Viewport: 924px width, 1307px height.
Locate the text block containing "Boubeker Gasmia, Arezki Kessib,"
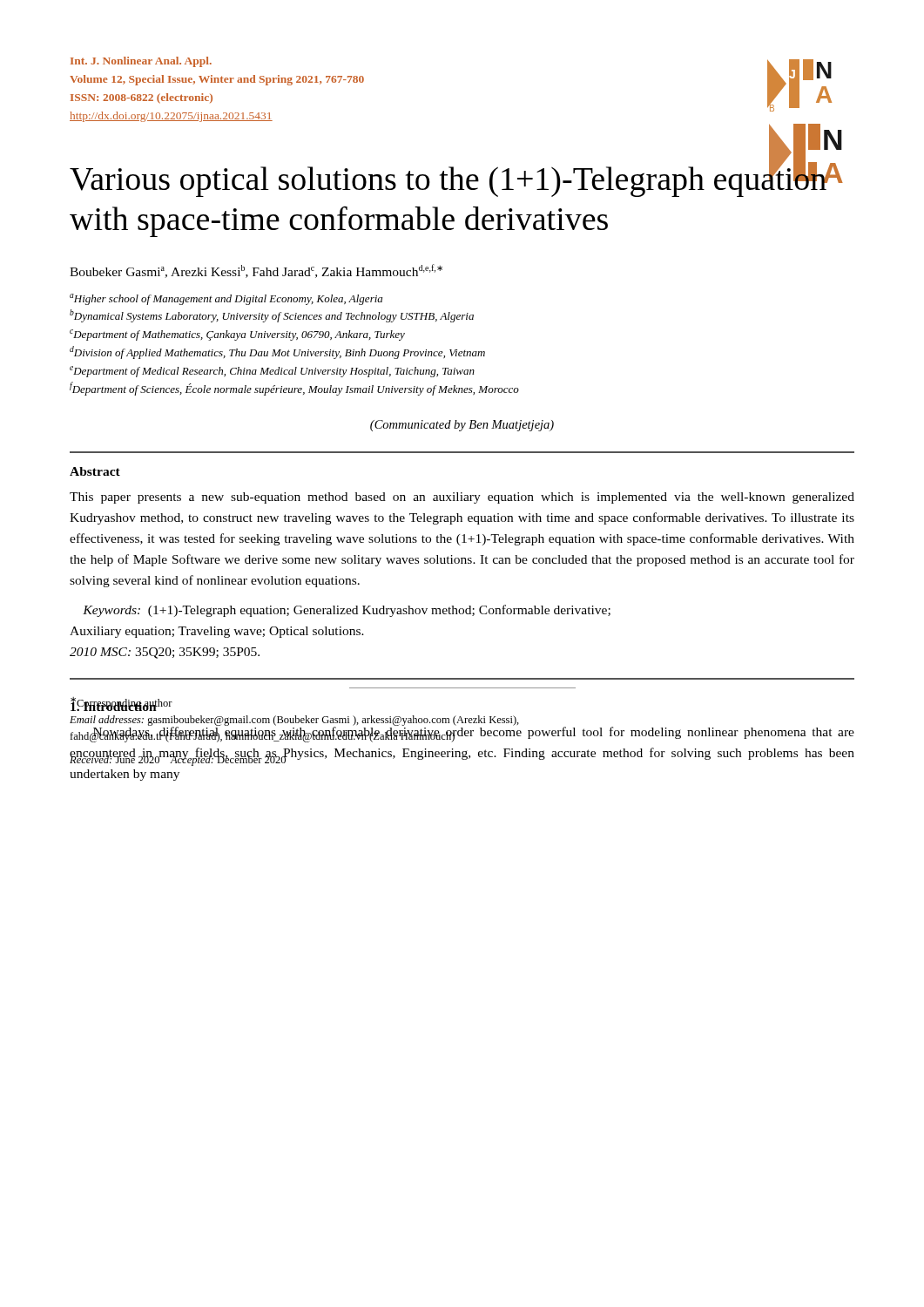(256, 271)
